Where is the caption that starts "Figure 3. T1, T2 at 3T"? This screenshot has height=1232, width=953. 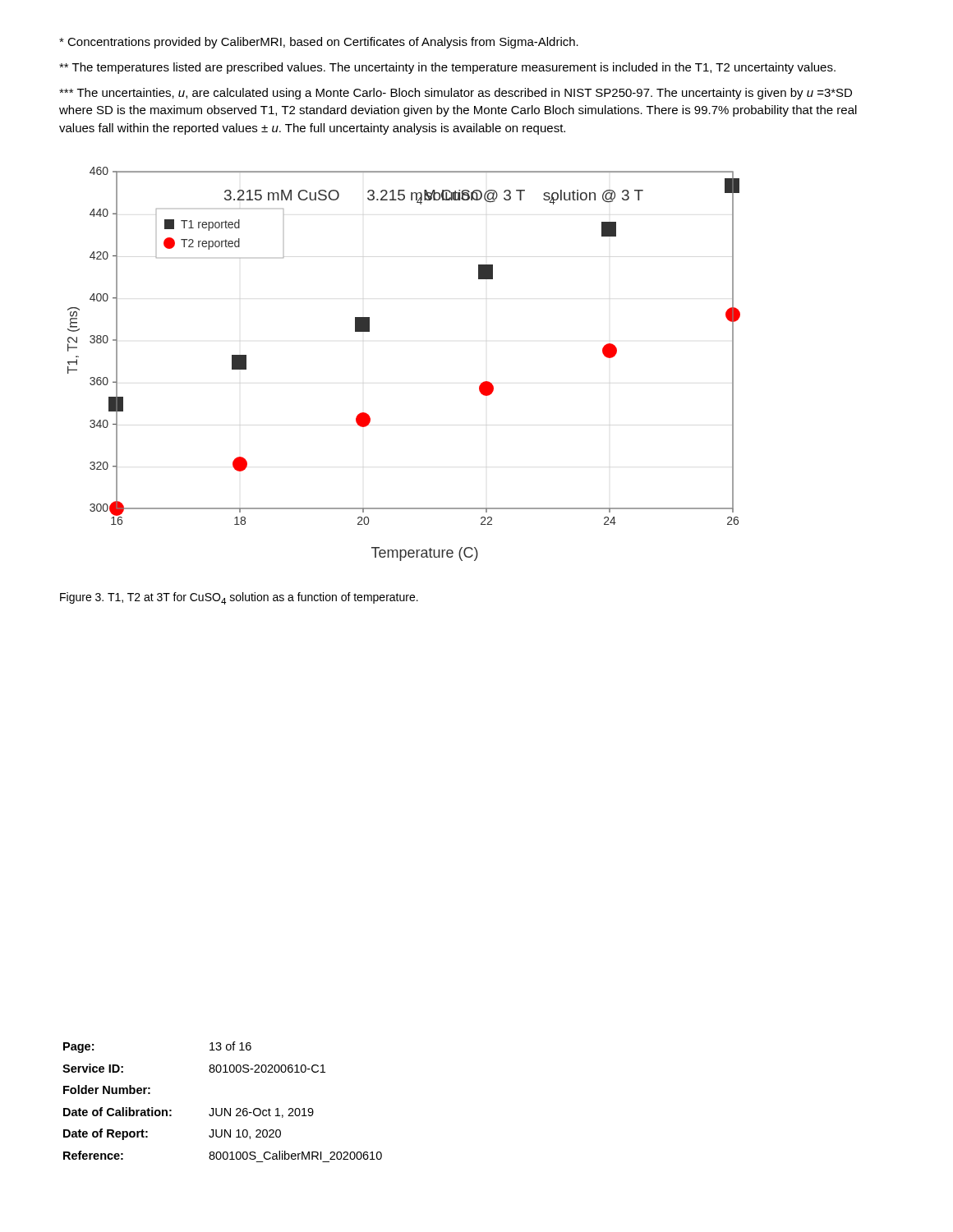coord(239,598)
